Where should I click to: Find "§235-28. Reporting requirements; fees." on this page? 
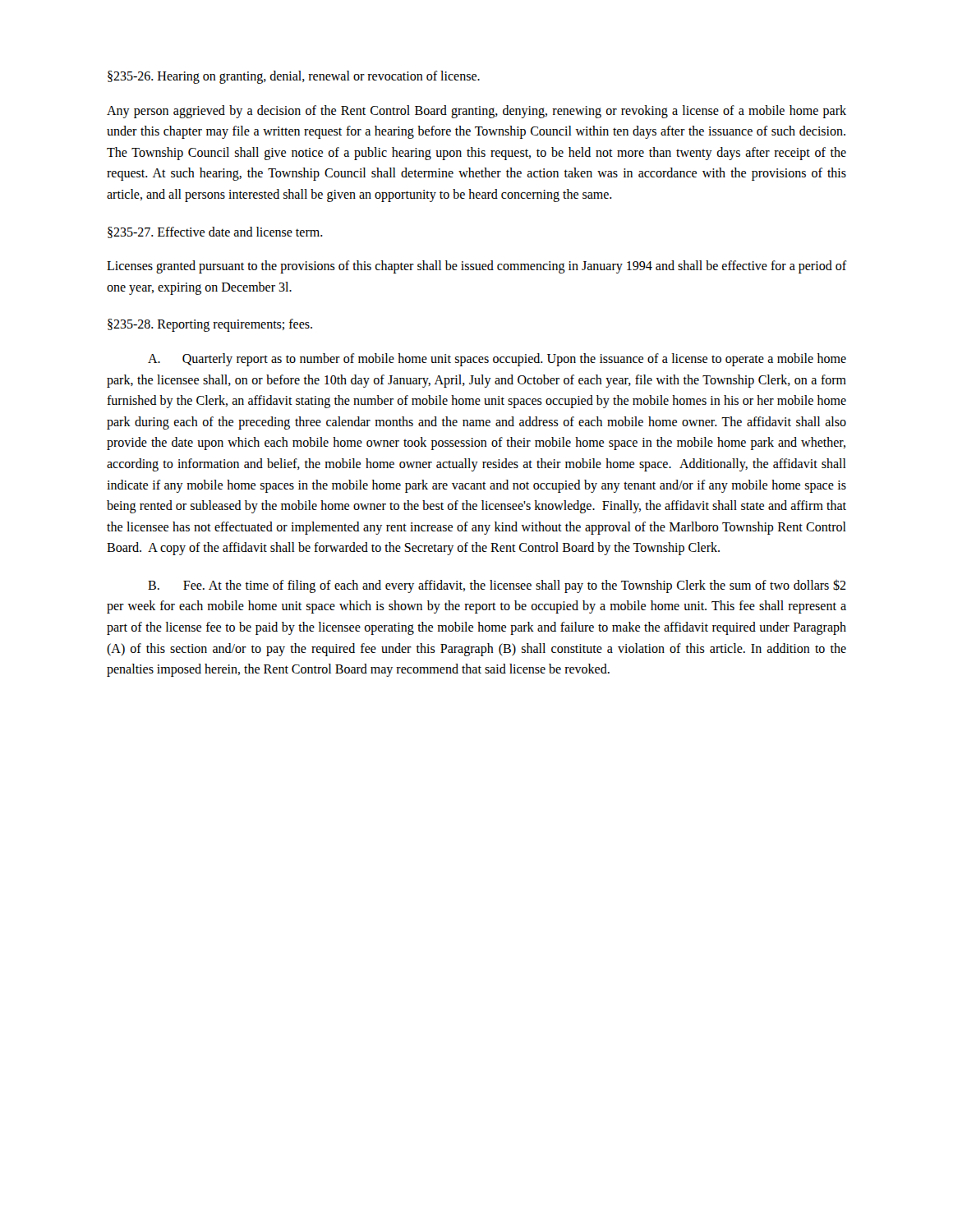[x=210, y=324]
